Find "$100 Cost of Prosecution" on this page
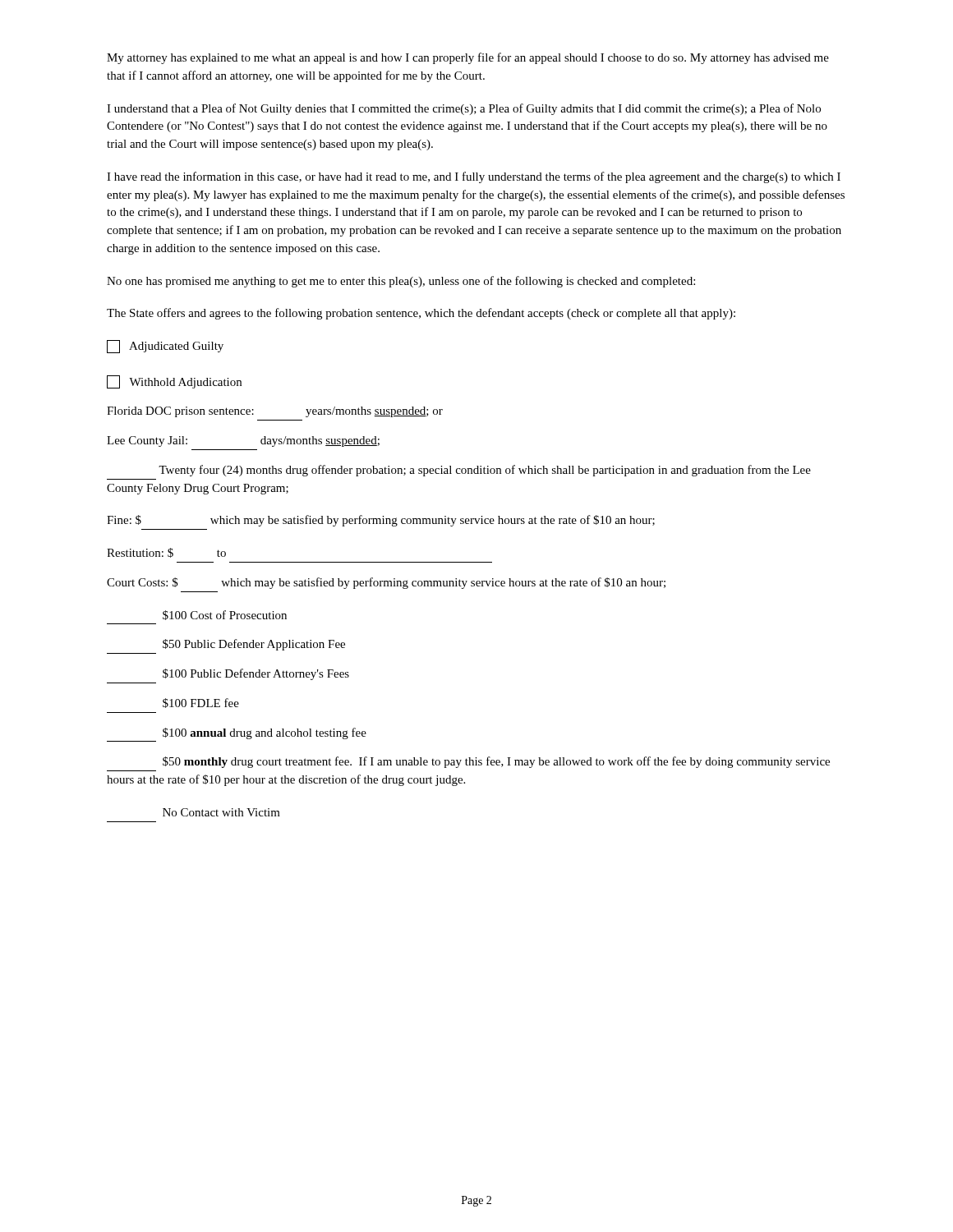 click(197, 616)
